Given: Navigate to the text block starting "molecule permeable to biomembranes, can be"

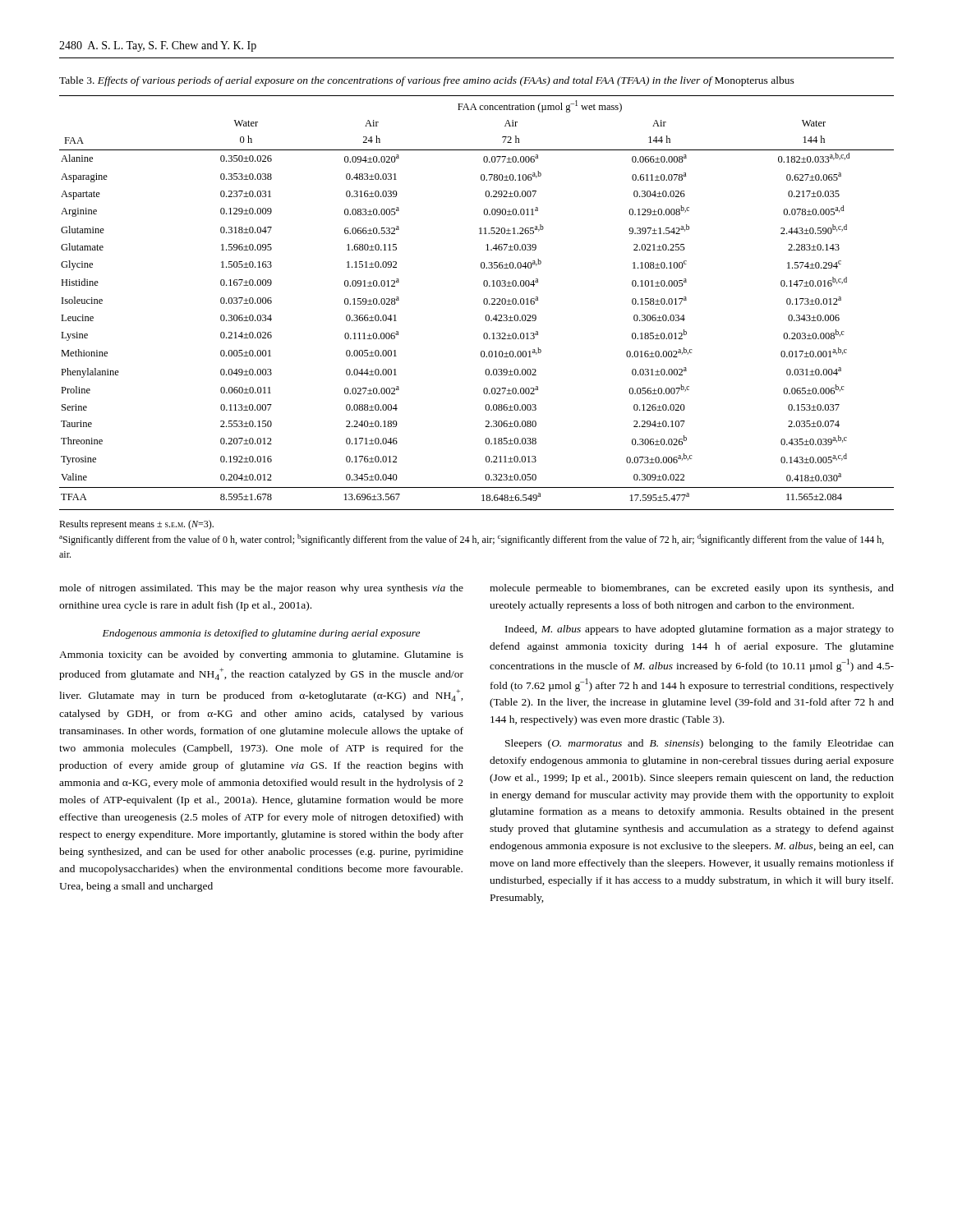Looking at the screenshot, I should [692, 743].
